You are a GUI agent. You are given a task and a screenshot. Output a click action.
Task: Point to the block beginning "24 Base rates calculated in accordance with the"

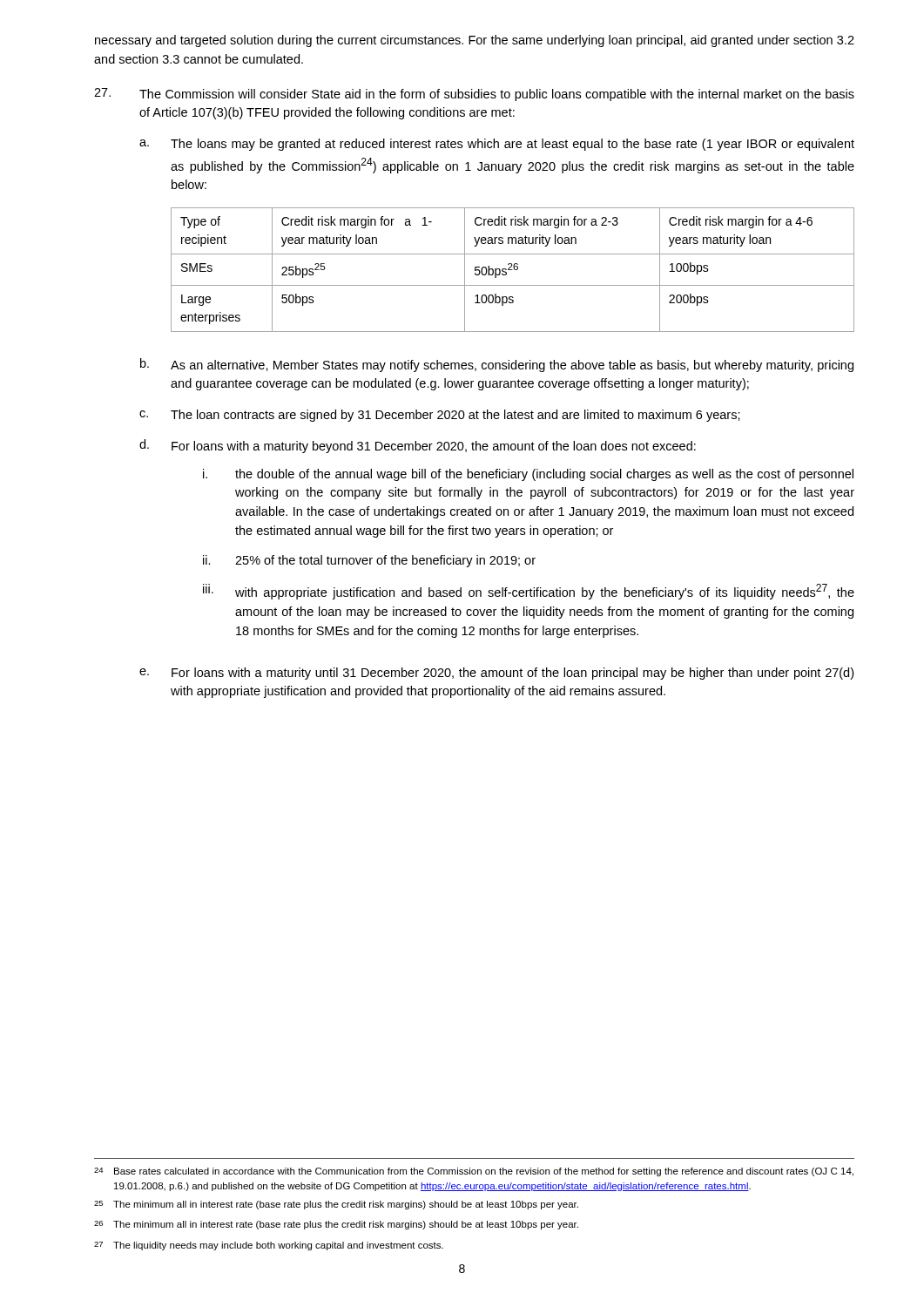[x=474, y=1179]
